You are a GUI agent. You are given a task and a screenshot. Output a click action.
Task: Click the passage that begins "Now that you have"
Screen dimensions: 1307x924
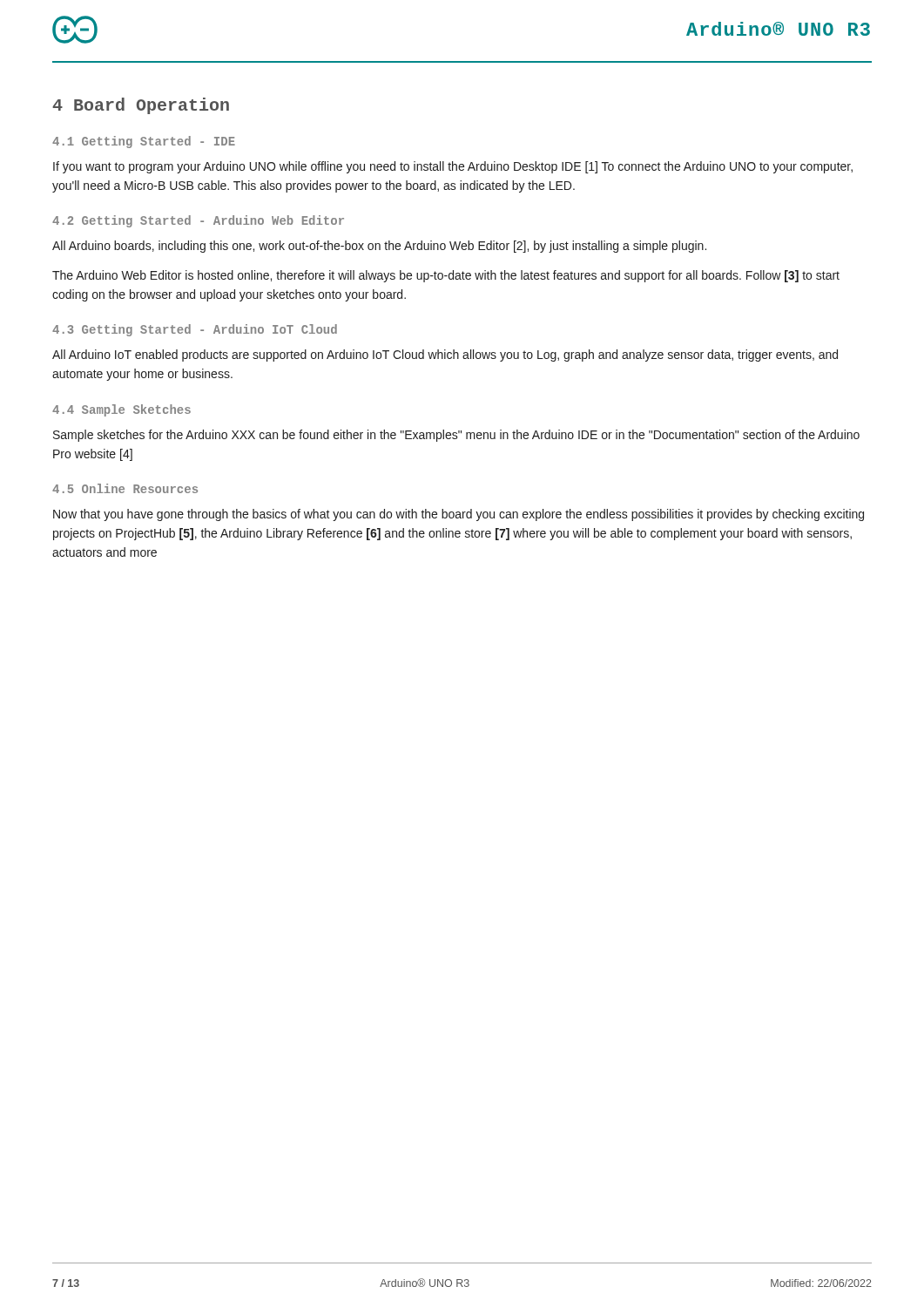coord(459,533)
